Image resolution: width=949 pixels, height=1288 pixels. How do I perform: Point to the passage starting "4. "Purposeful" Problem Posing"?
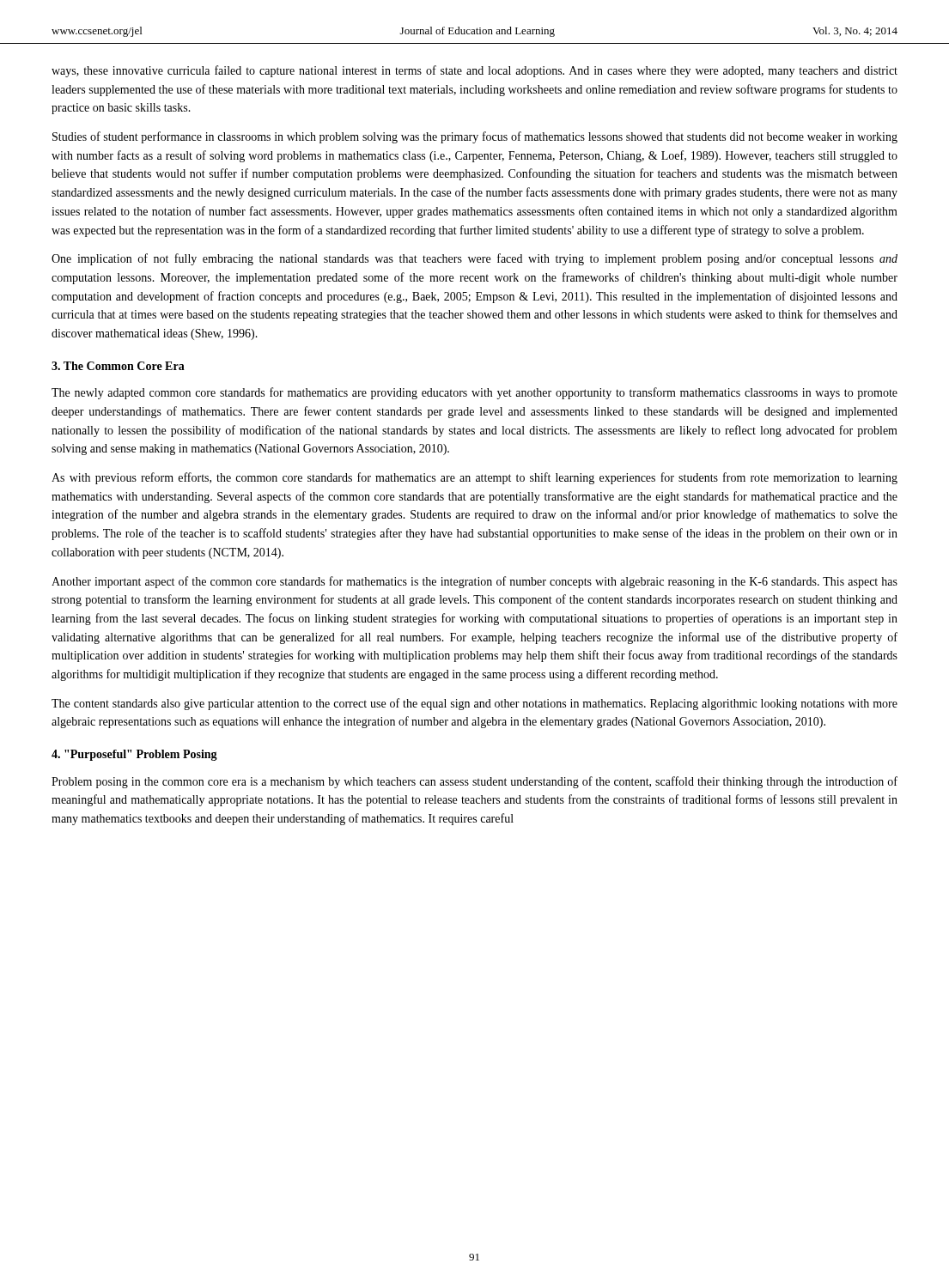coord(134,754)
